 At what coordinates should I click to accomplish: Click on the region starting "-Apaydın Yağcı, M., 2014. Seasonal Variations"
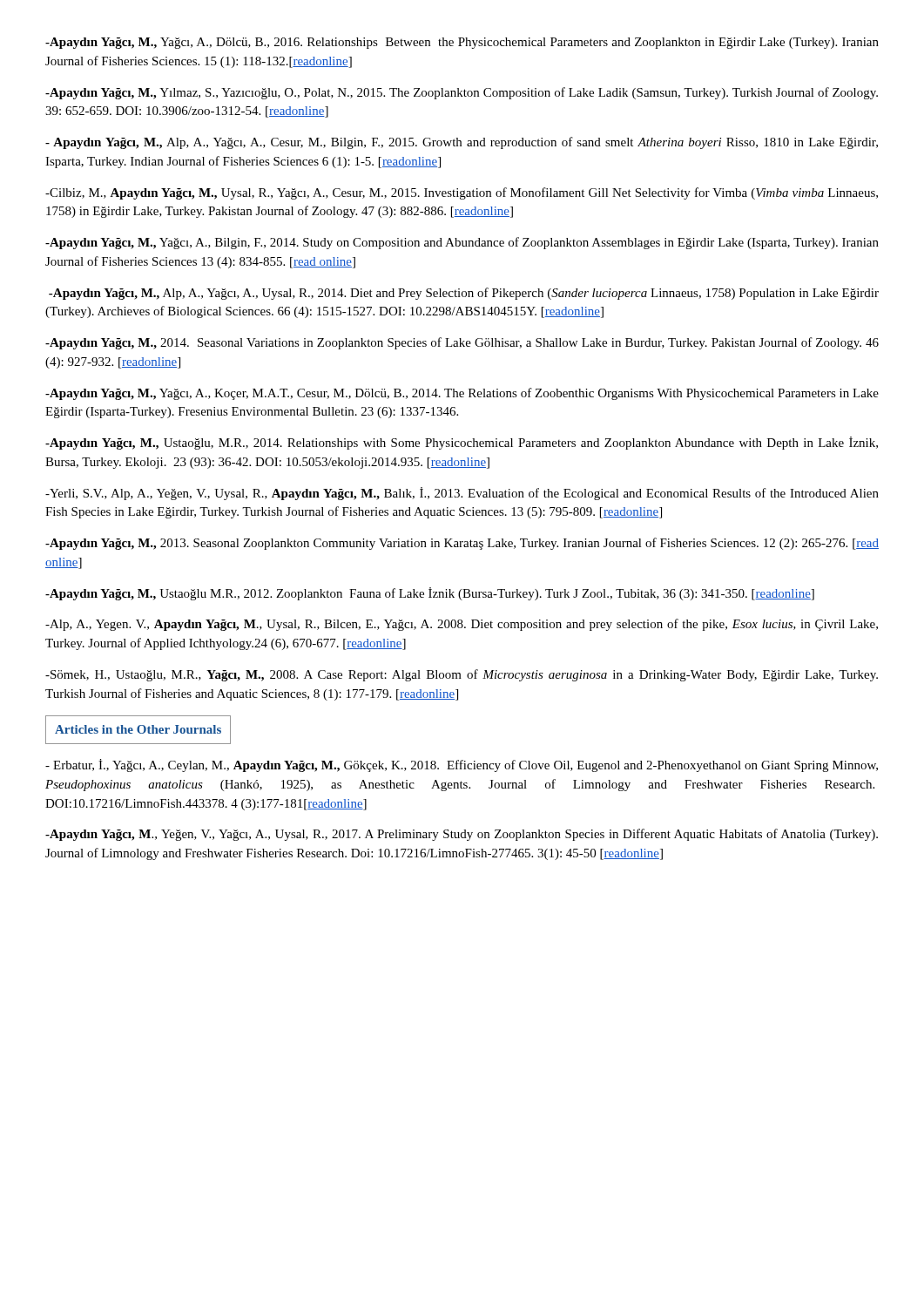[462, 352]
